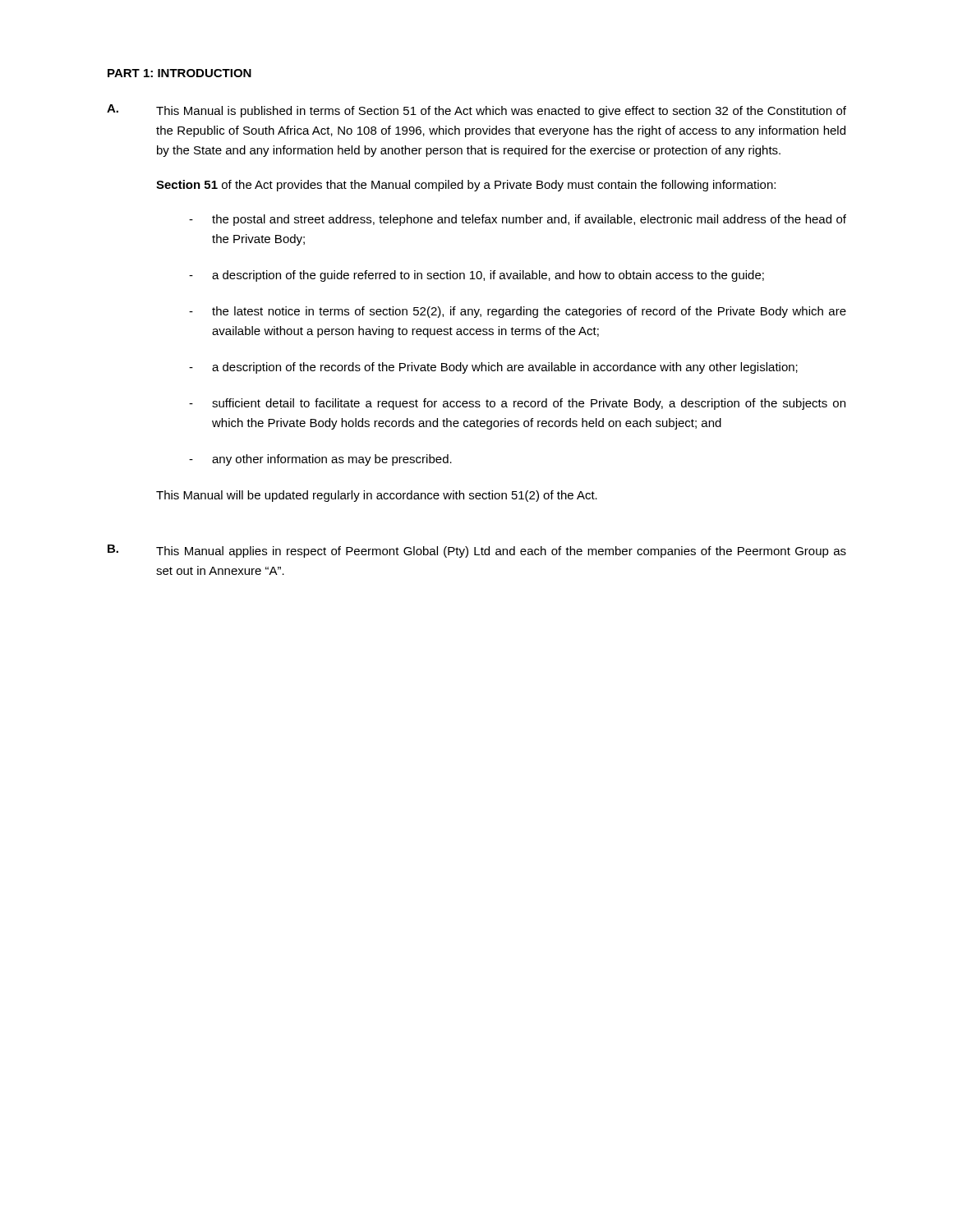Viewport: 953px width, 1232px height.
Task: Select the list item that reads "- a description of the records"
Action: point(518,367)
